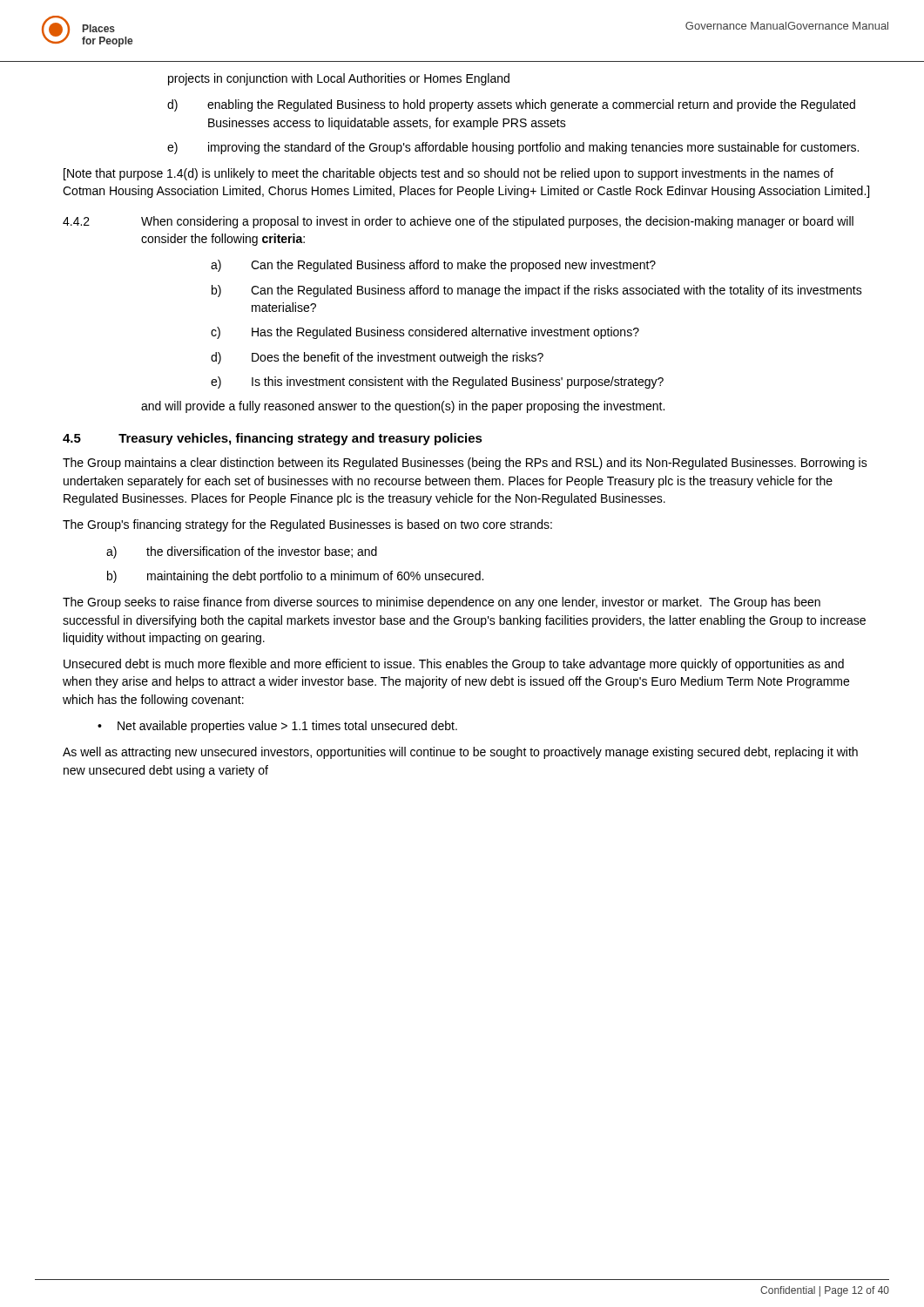Navigate to the passage starting "projects in conjunction with Local Authorities"

click(x=339, y=78)
